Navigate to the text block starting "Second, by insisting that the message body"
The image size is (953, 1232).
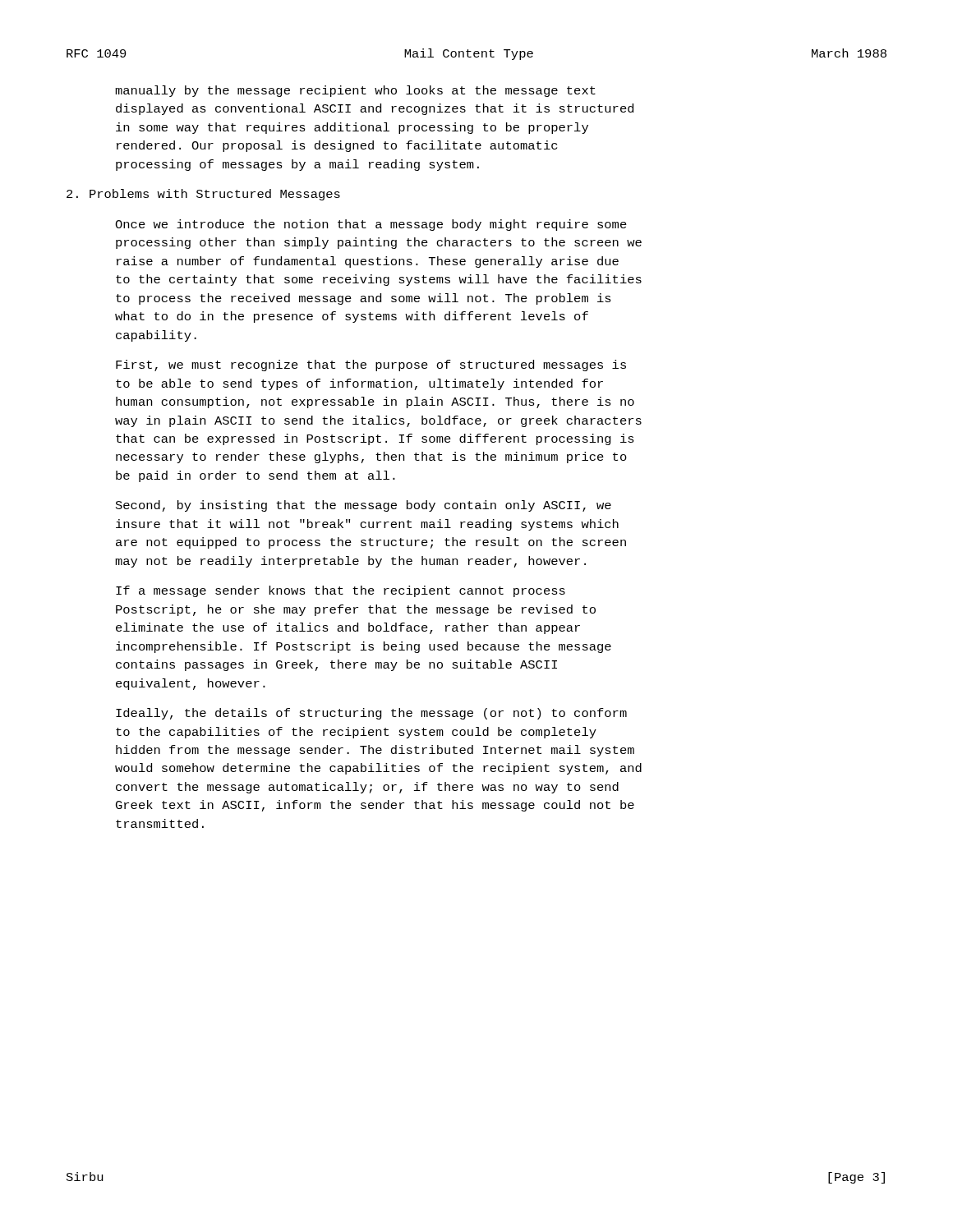371,534
